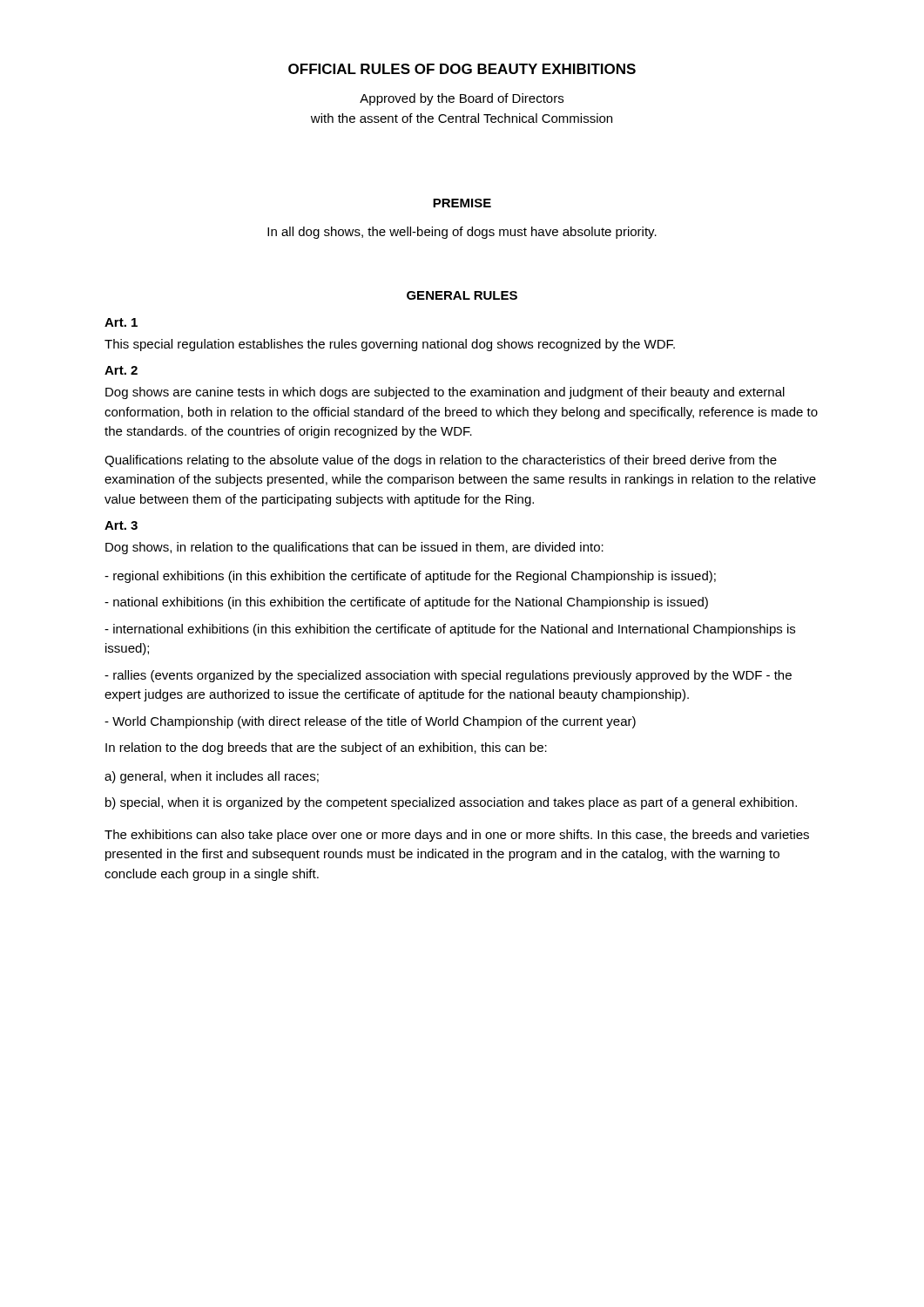Select the text block with the text "Qualifications relating to the"
The height and width of the screenshot is (1307, 924).
[x=460, y=479]
